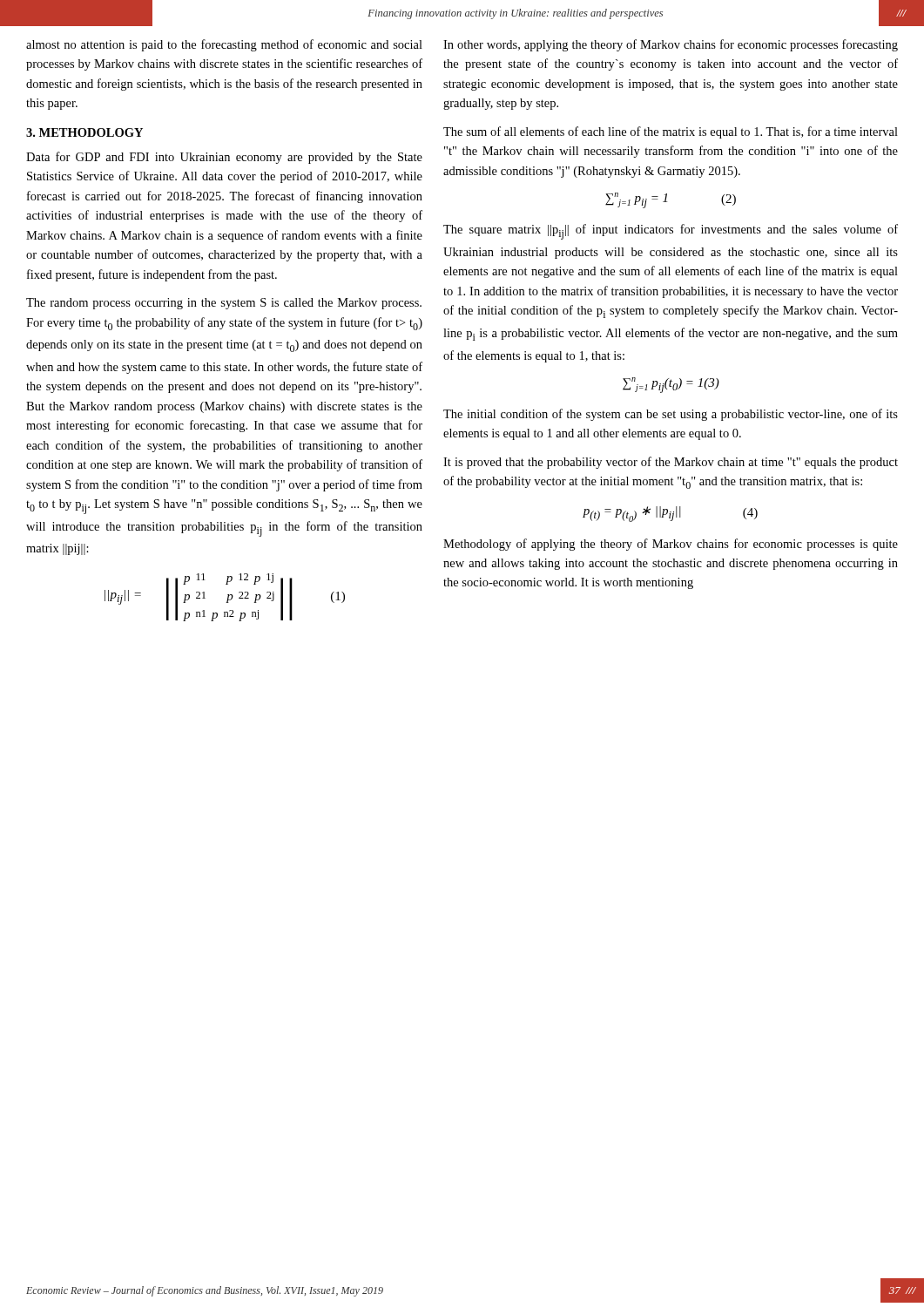Navigate to the region starting "The initial condition of the system can"
The height and width of the screenshot is (1307, 924).
click(671, 424)
